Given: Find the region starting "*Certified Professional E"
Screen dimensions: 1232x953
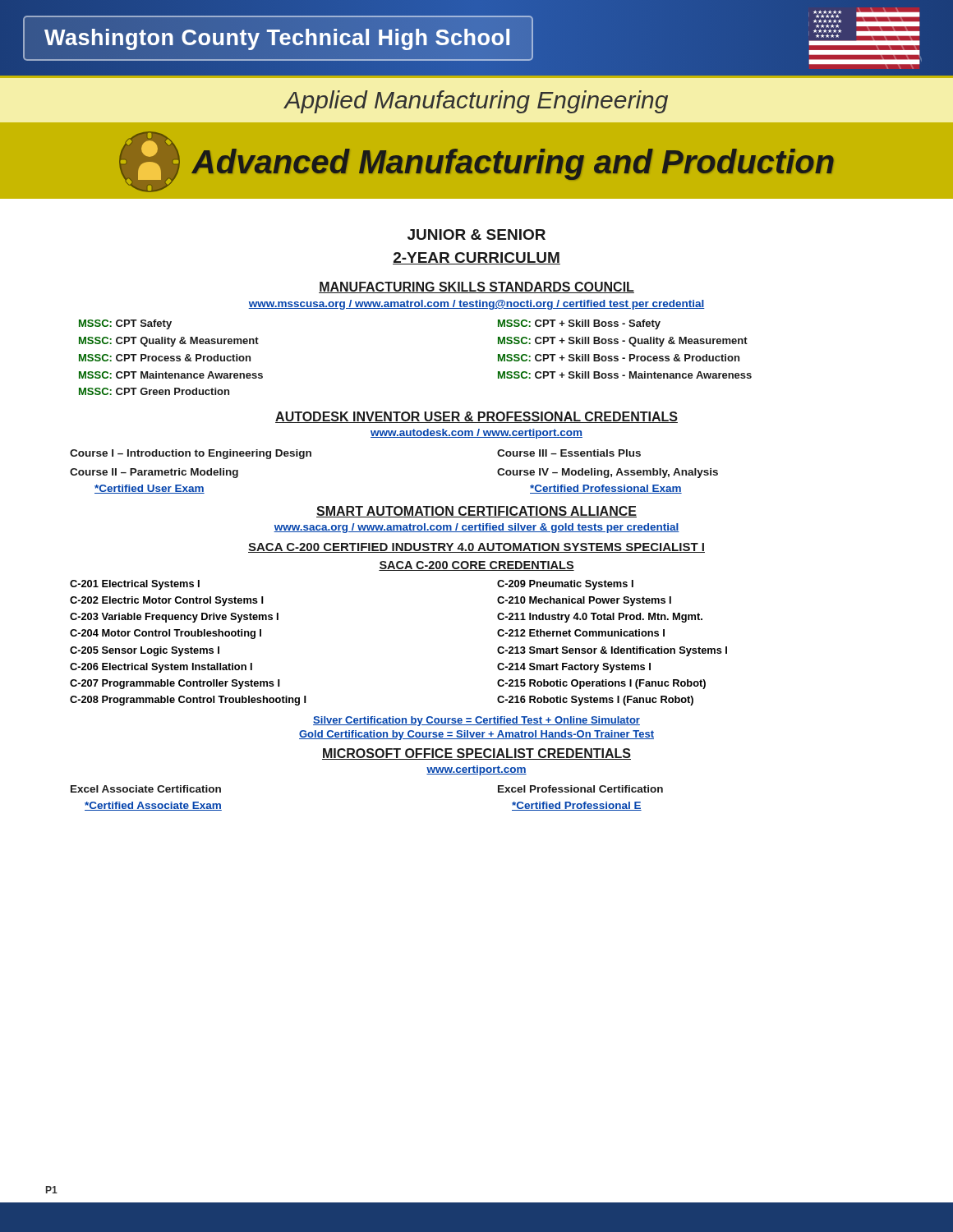Looking at the screenshot, I should pyautogui.click(x=577, y=805).
